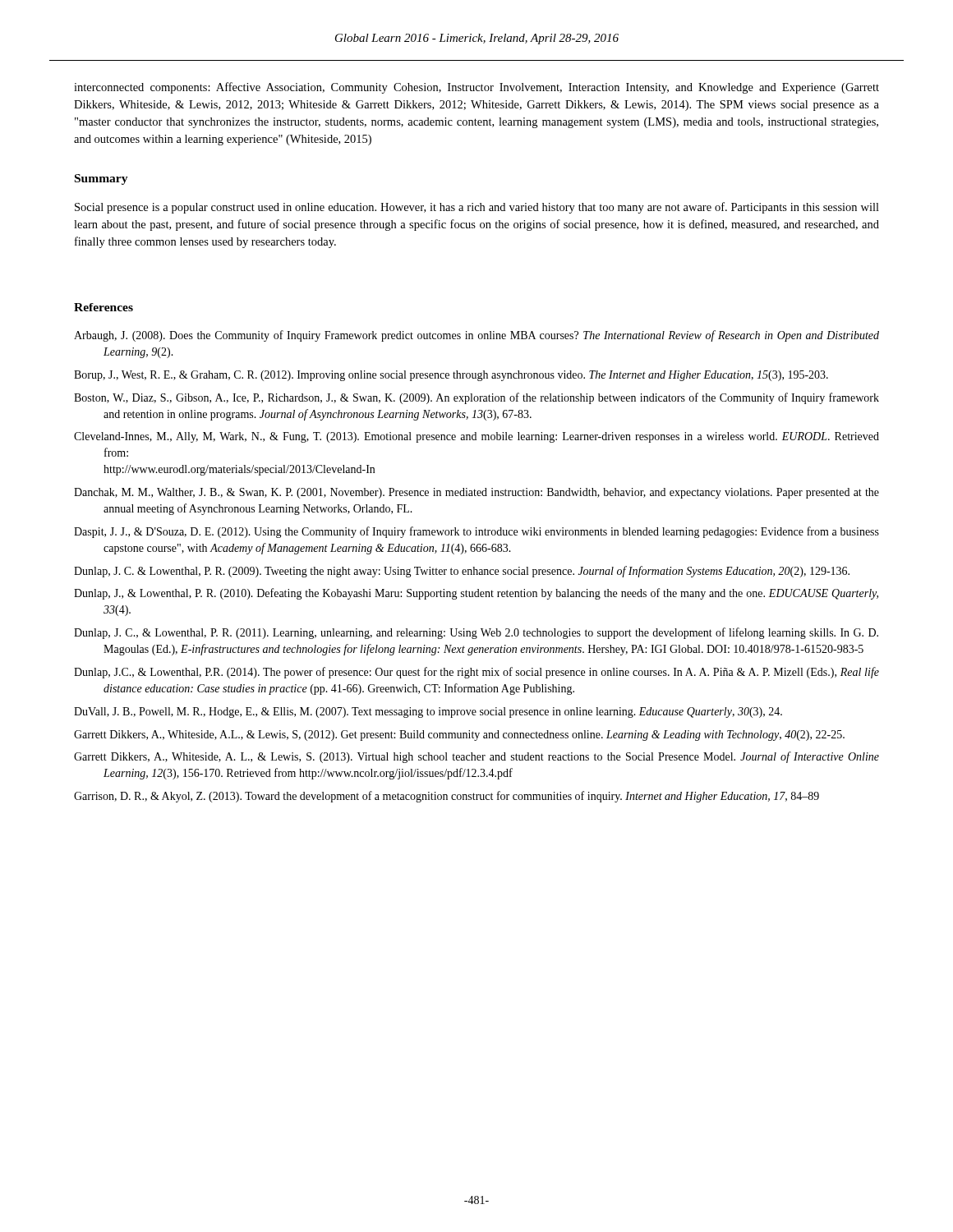This screenshot has width=953, height=1232.
Task: Point to the block beginning "Cleveland-Innes, M., Ally, M, Wark, N.,"
Action: tap(476, 437)
